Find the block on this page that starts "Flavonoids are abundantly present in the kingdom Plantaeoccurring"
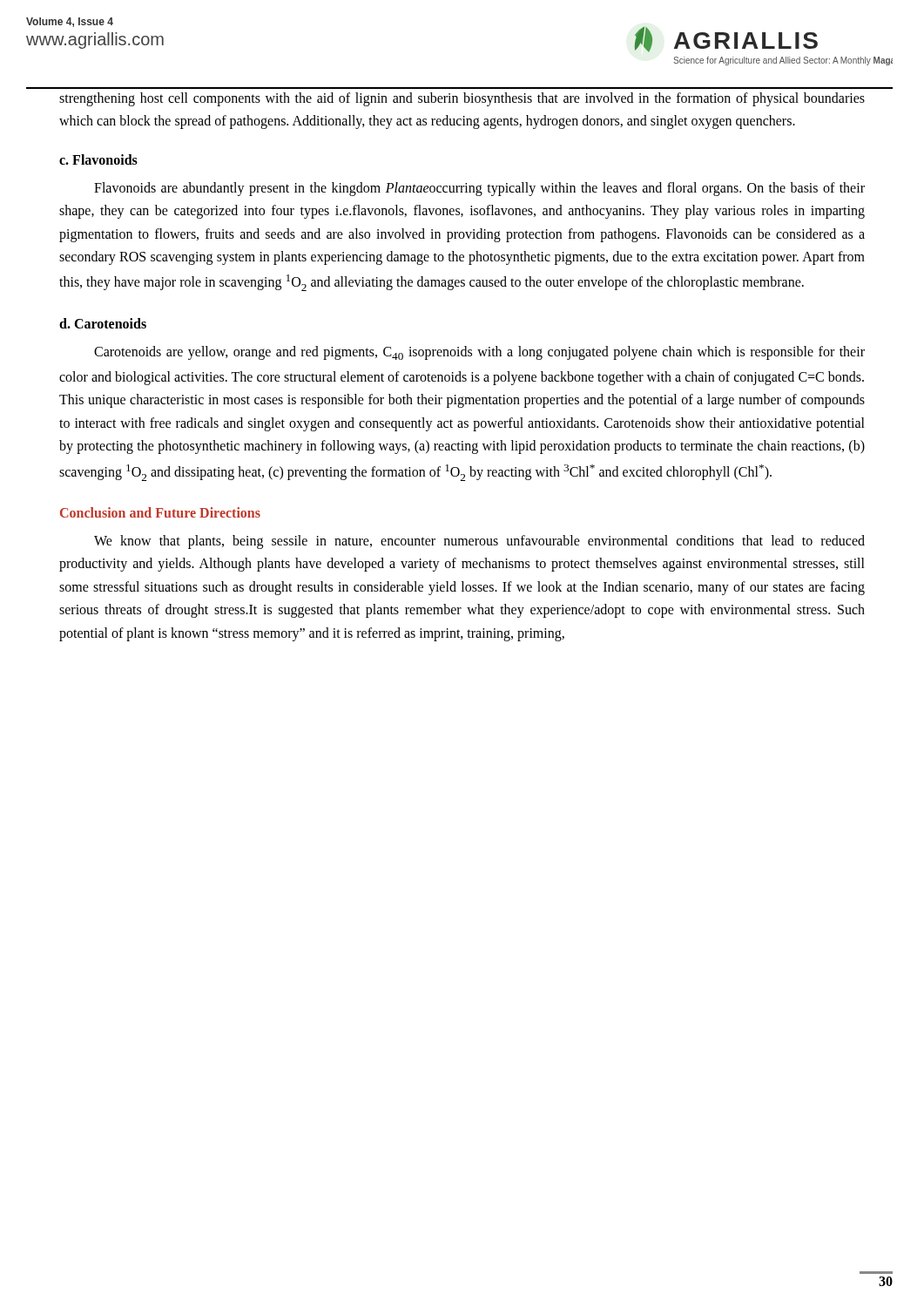 (x=462, y=237)
